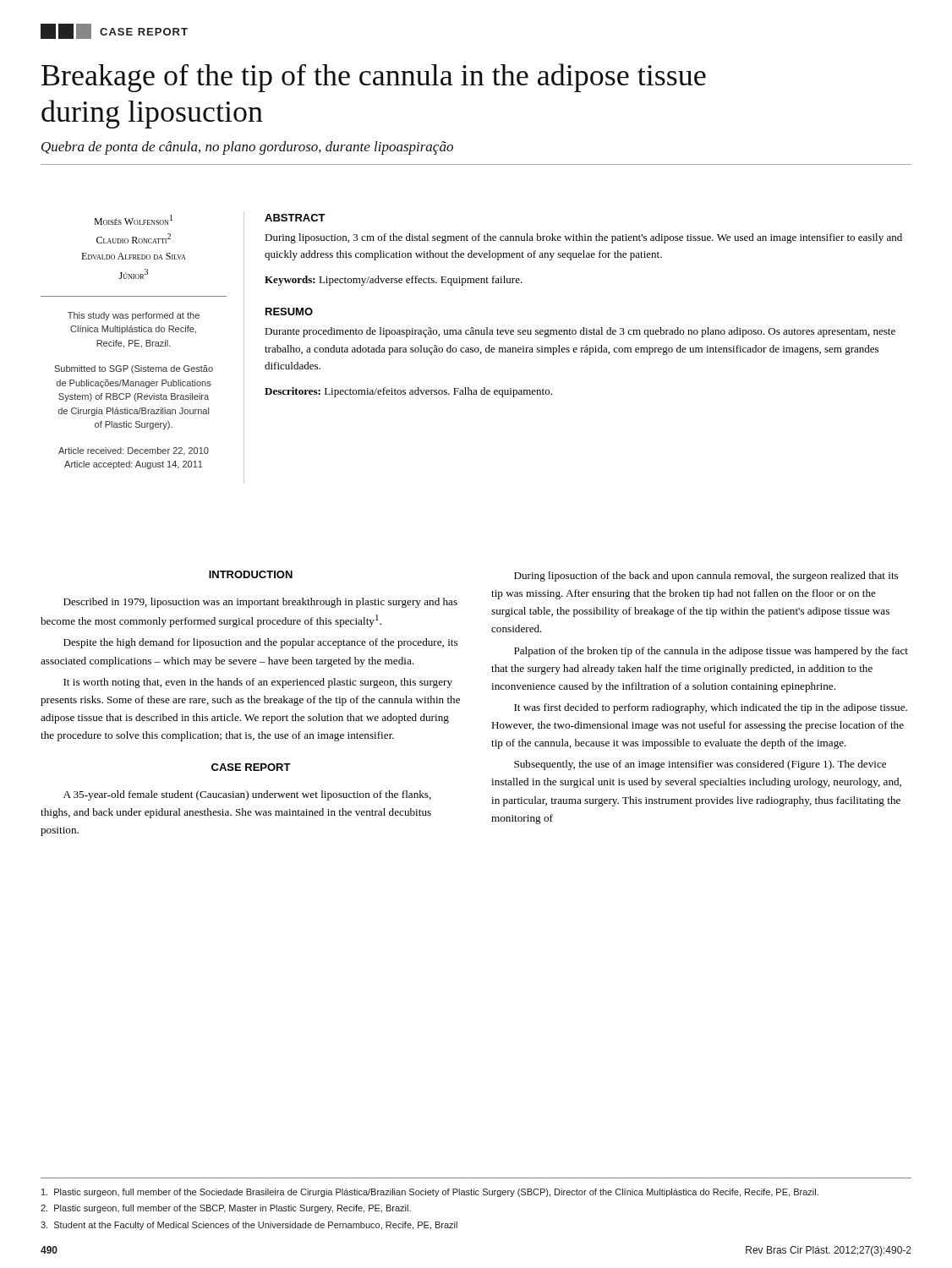The width and height of the screenshot is (952, 1268).
Task: Locate the text "Keywords: Lipectomy/adverse effects. Equipment failure."
Action: [394, 280]
